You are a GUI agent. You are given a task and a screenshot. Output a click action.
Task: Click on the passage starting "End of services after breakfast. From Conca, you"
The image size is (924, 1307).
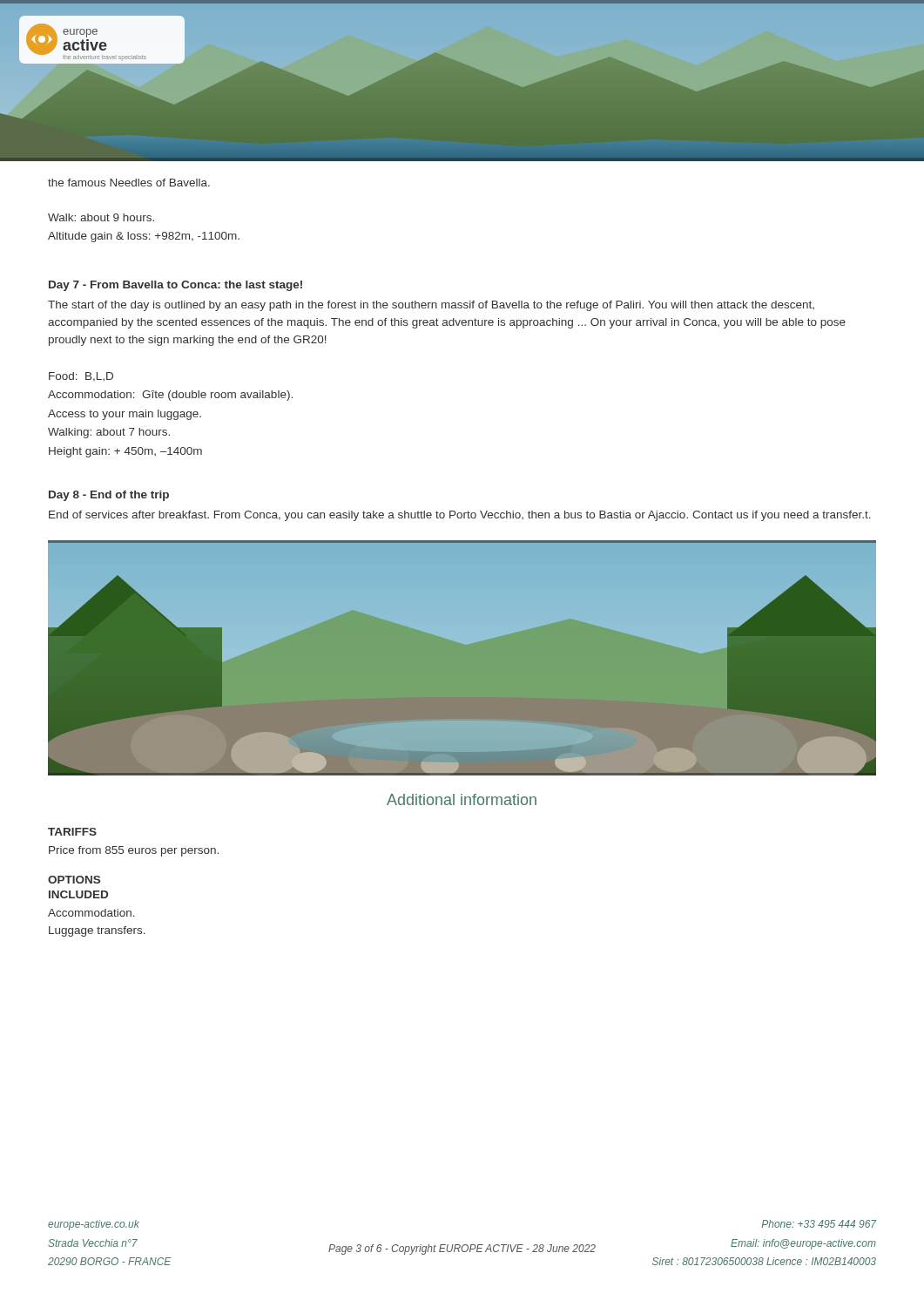460,515
